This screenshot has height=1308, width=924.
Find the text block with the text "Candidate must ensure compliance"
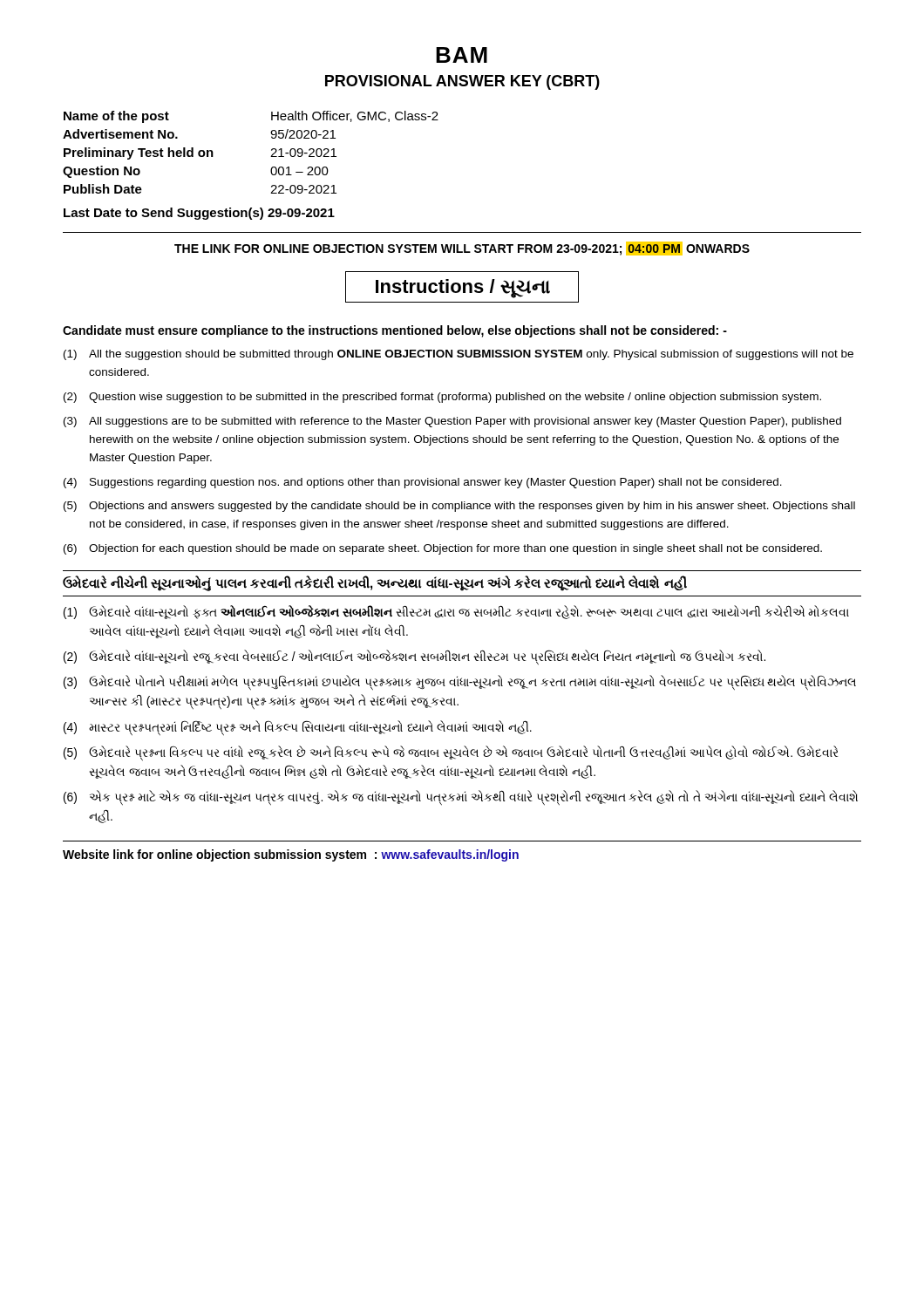395,330
